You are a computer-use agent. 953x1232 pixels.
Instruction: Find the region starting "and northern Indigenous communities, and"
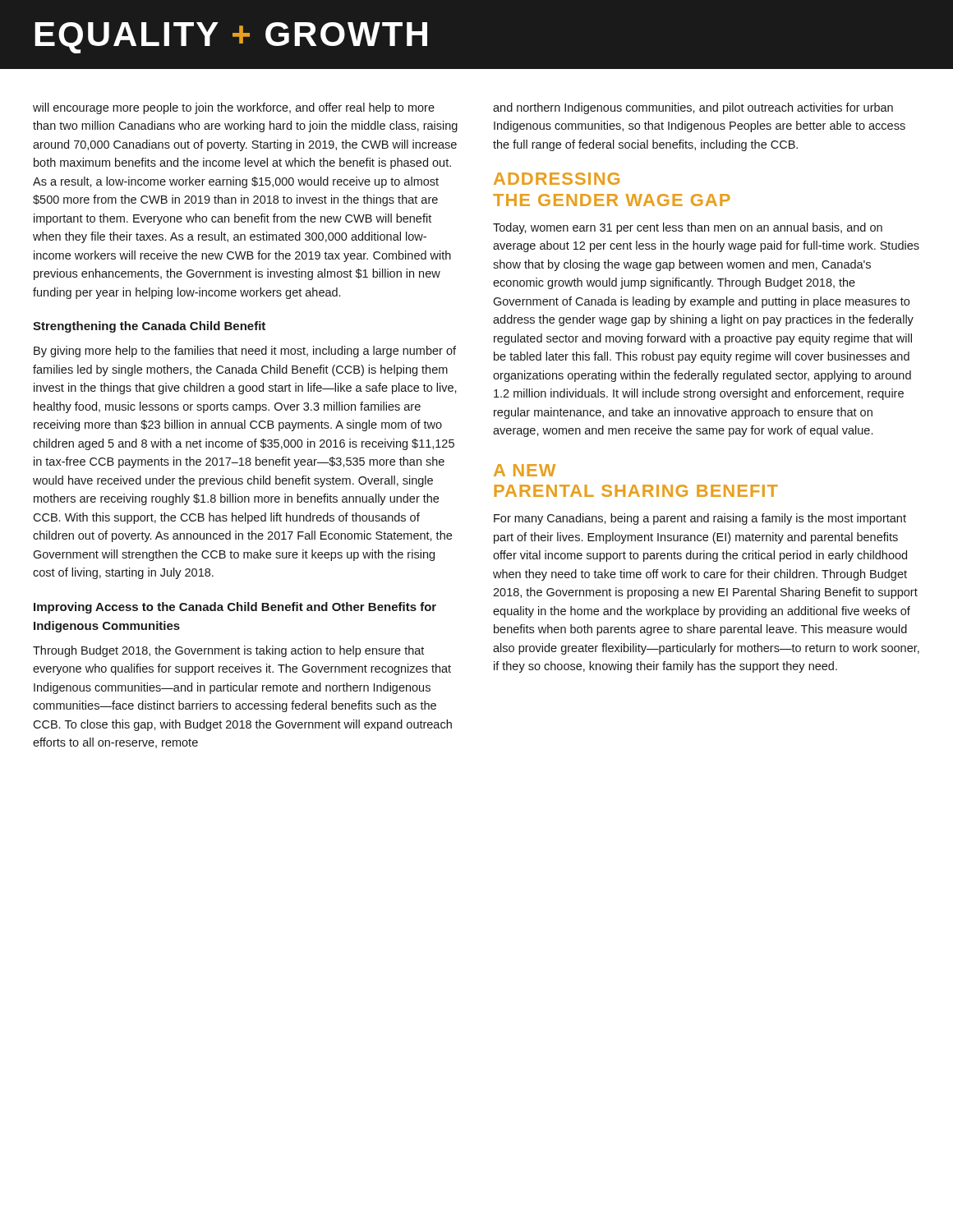pyautogui.click(x=707, y=126)
